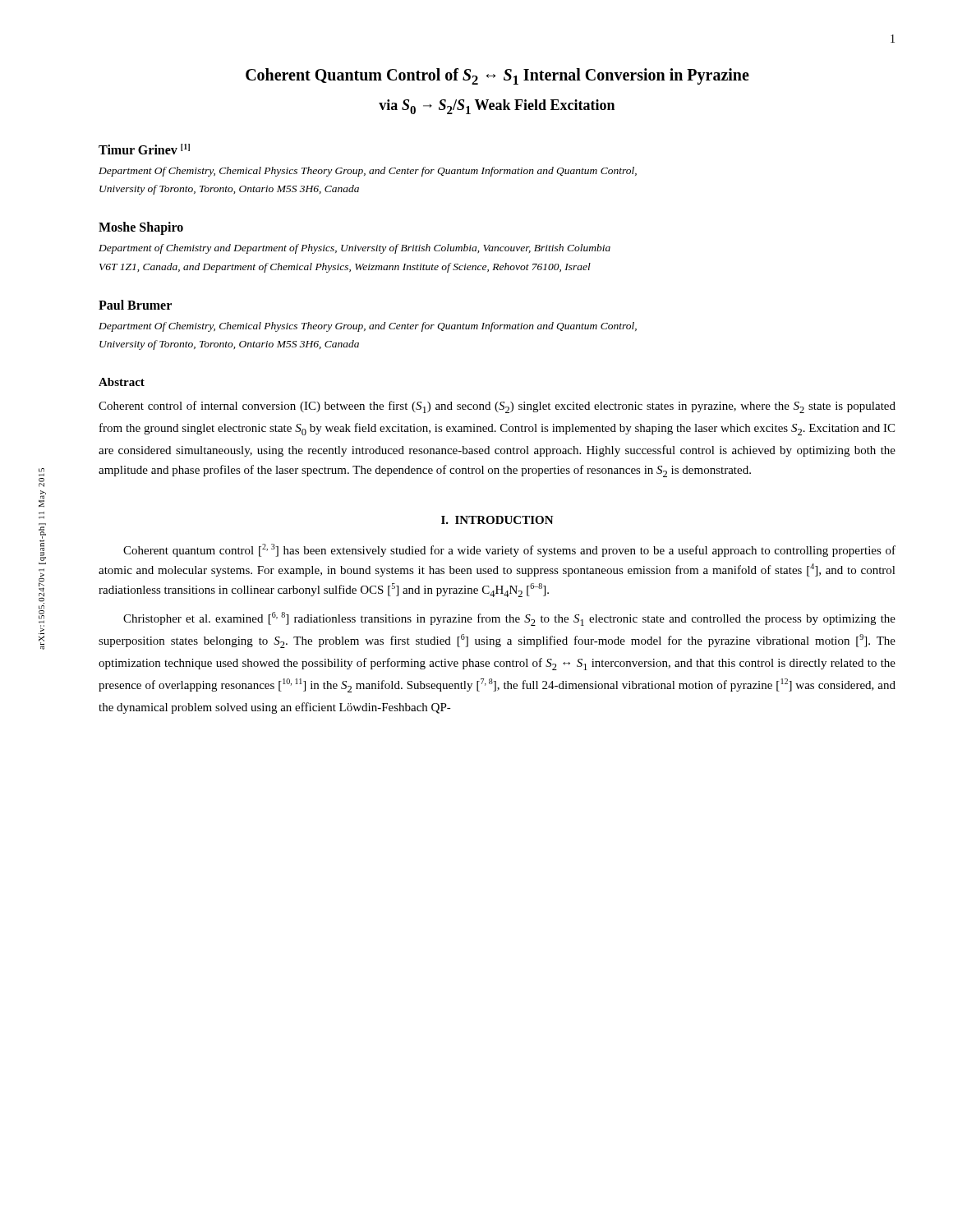
Task: Click the passage that begins "Coherent quantum control [2,"
Action: [x=497, y=571]
